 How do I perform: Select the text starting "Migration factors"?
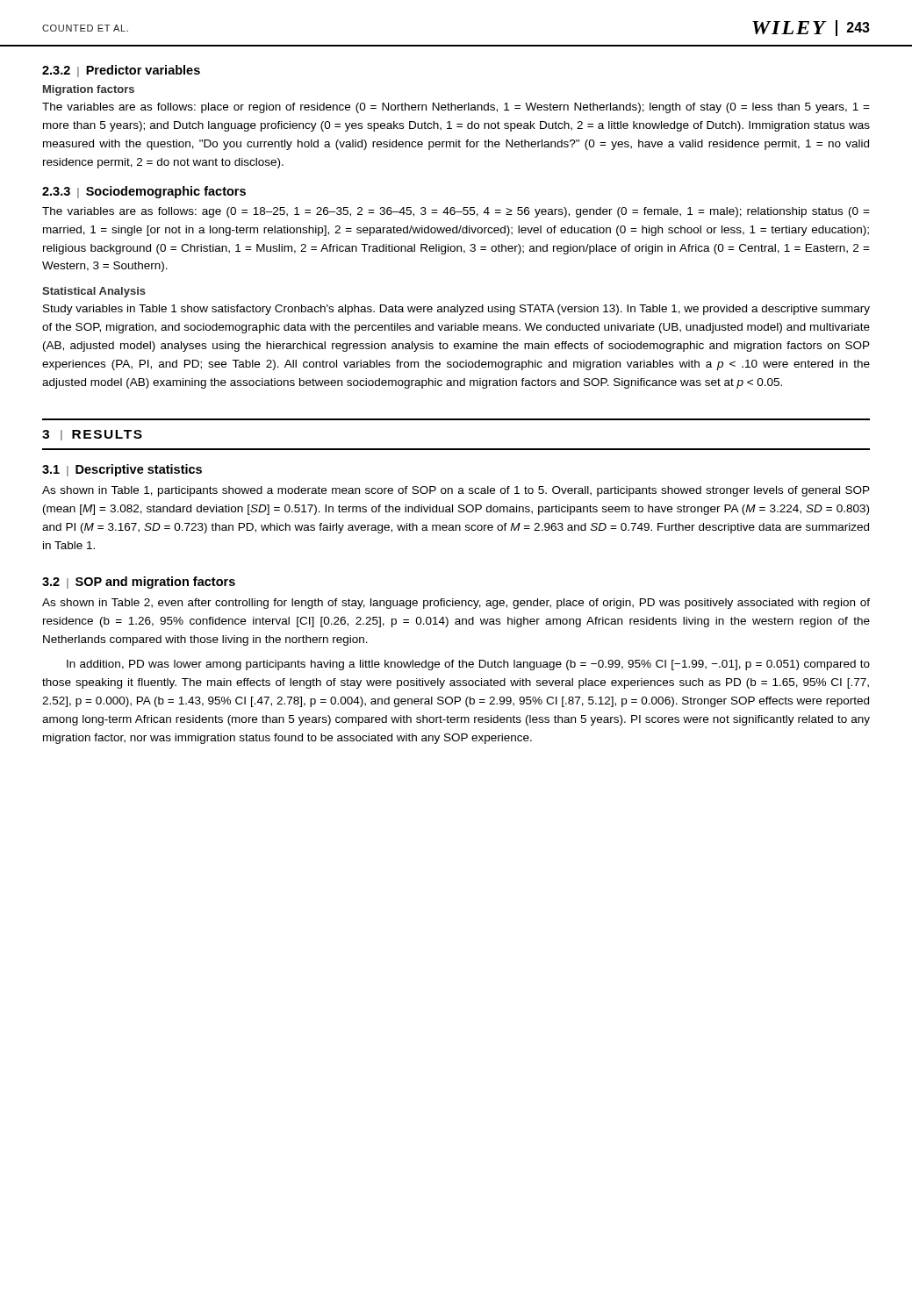(x=88, y=89)
